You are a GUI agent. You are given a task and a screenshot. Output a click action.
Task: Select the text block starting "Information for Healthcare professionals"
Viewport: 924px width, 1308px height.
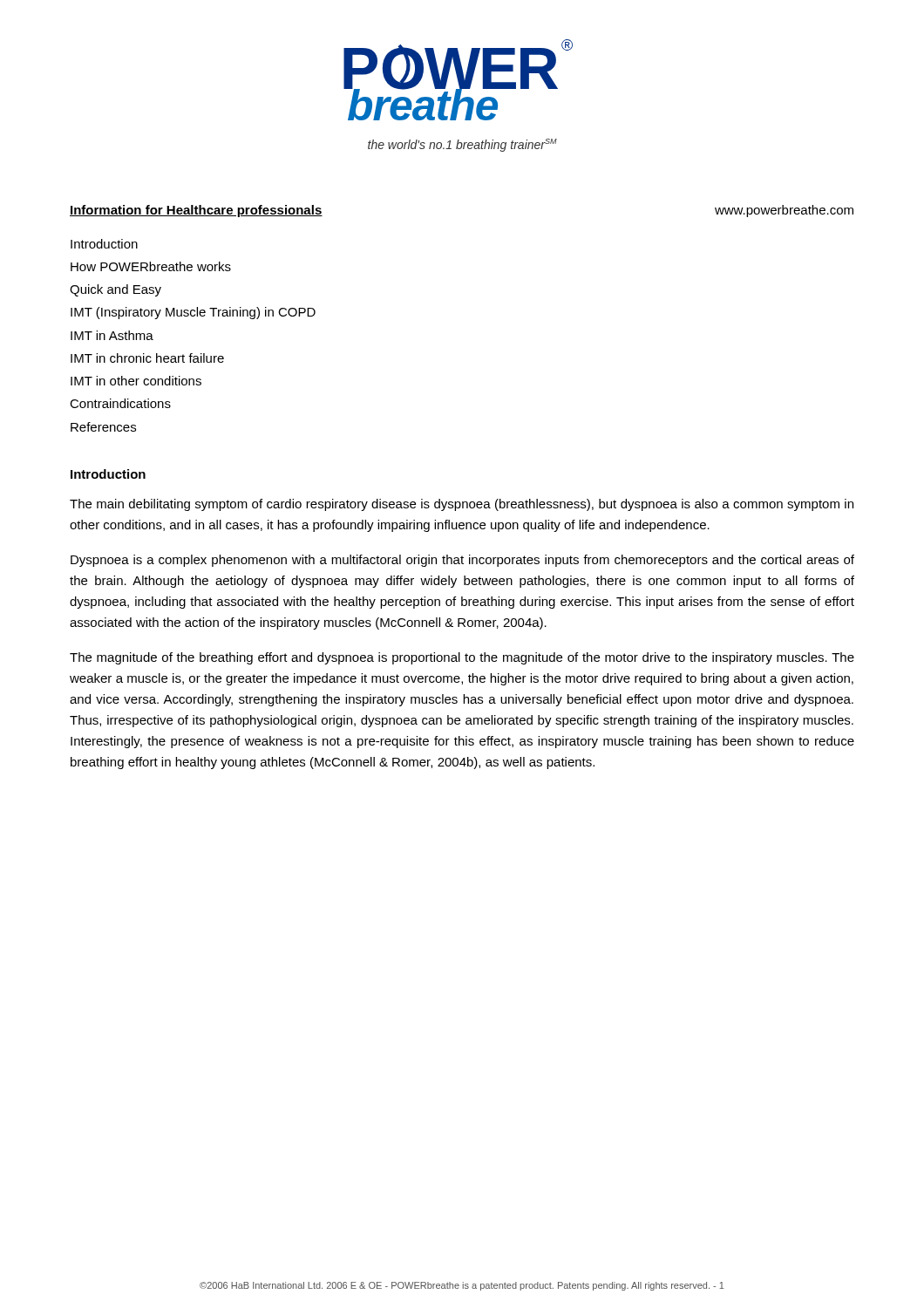coord(196,209)
